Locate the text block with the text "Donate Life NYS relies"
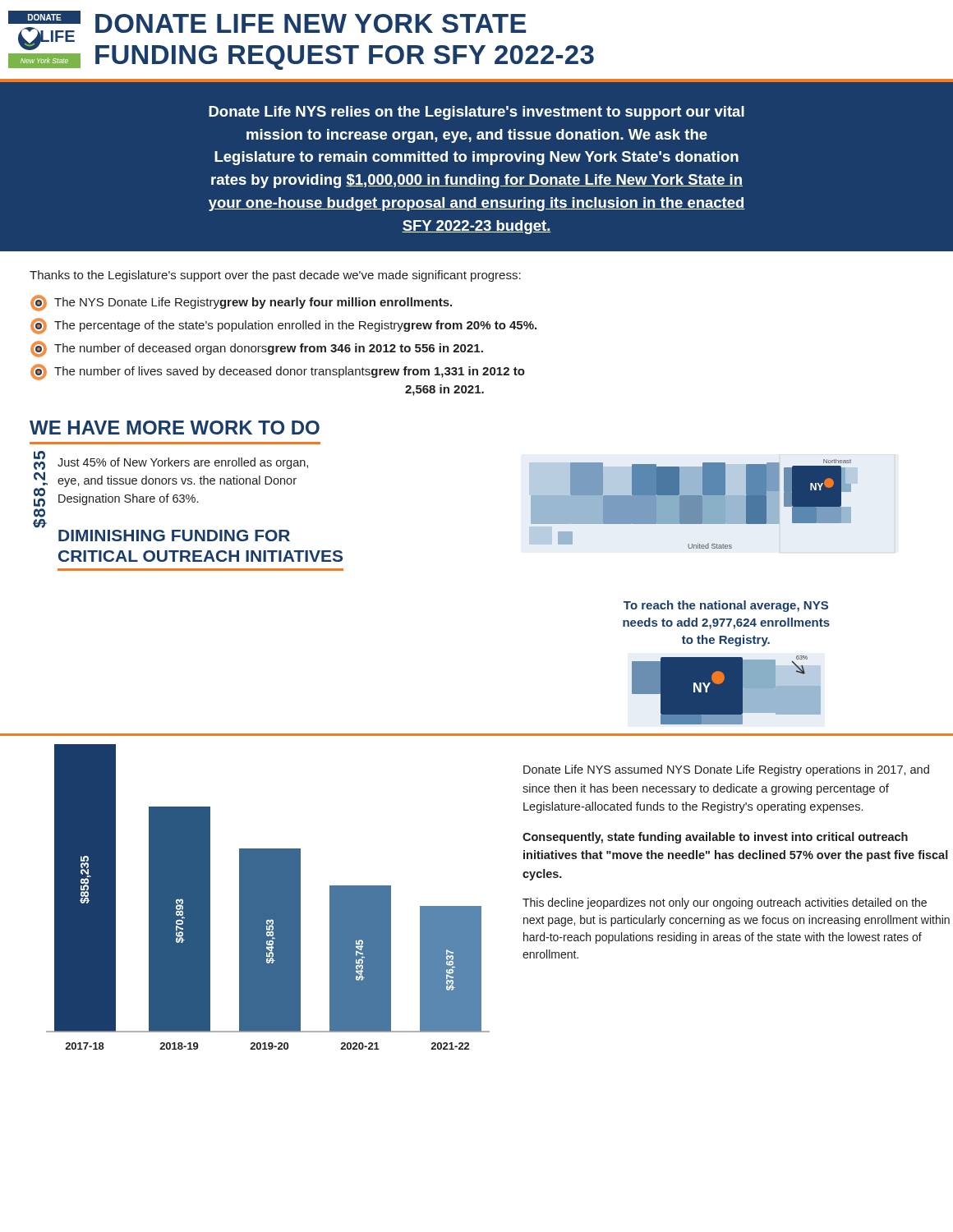Image resolution: width=953 pixels, height=1232 pixels. tap(476, 168)
